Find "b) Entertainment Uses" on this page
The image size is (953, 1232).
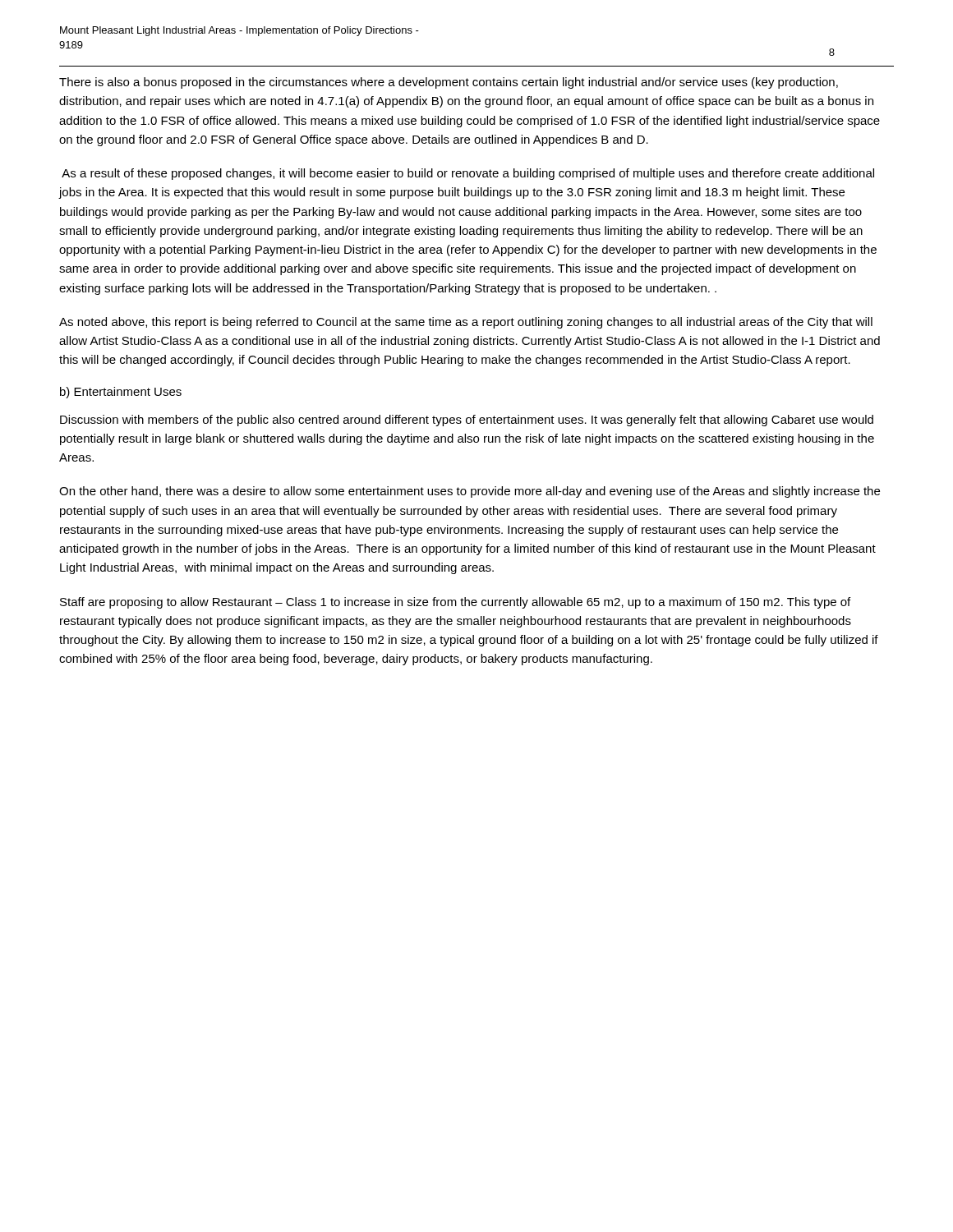click(120, 391)
